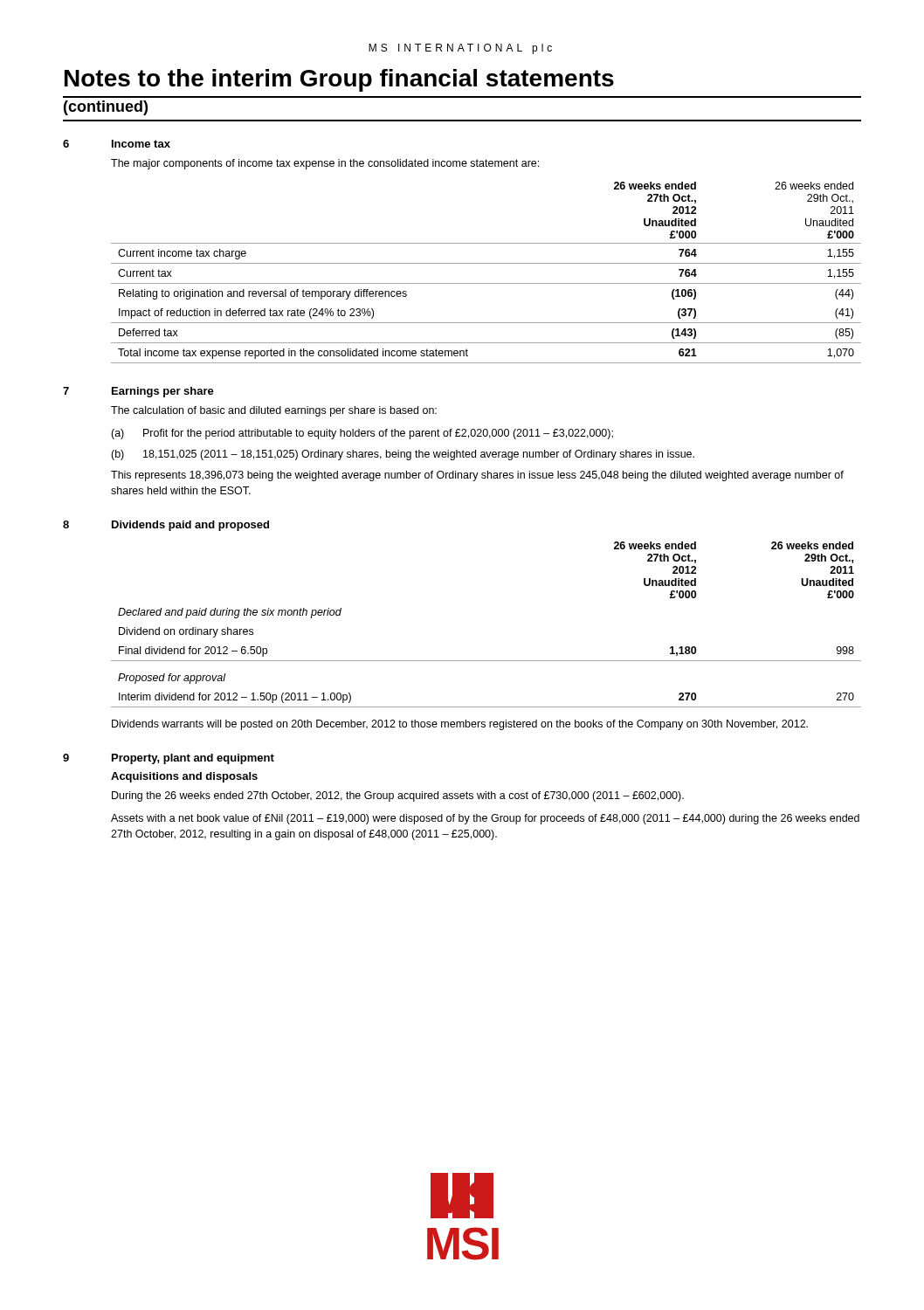Select the text block containing "During the 26 weeks ended 27th October, 2012,"

click(398, 796)
